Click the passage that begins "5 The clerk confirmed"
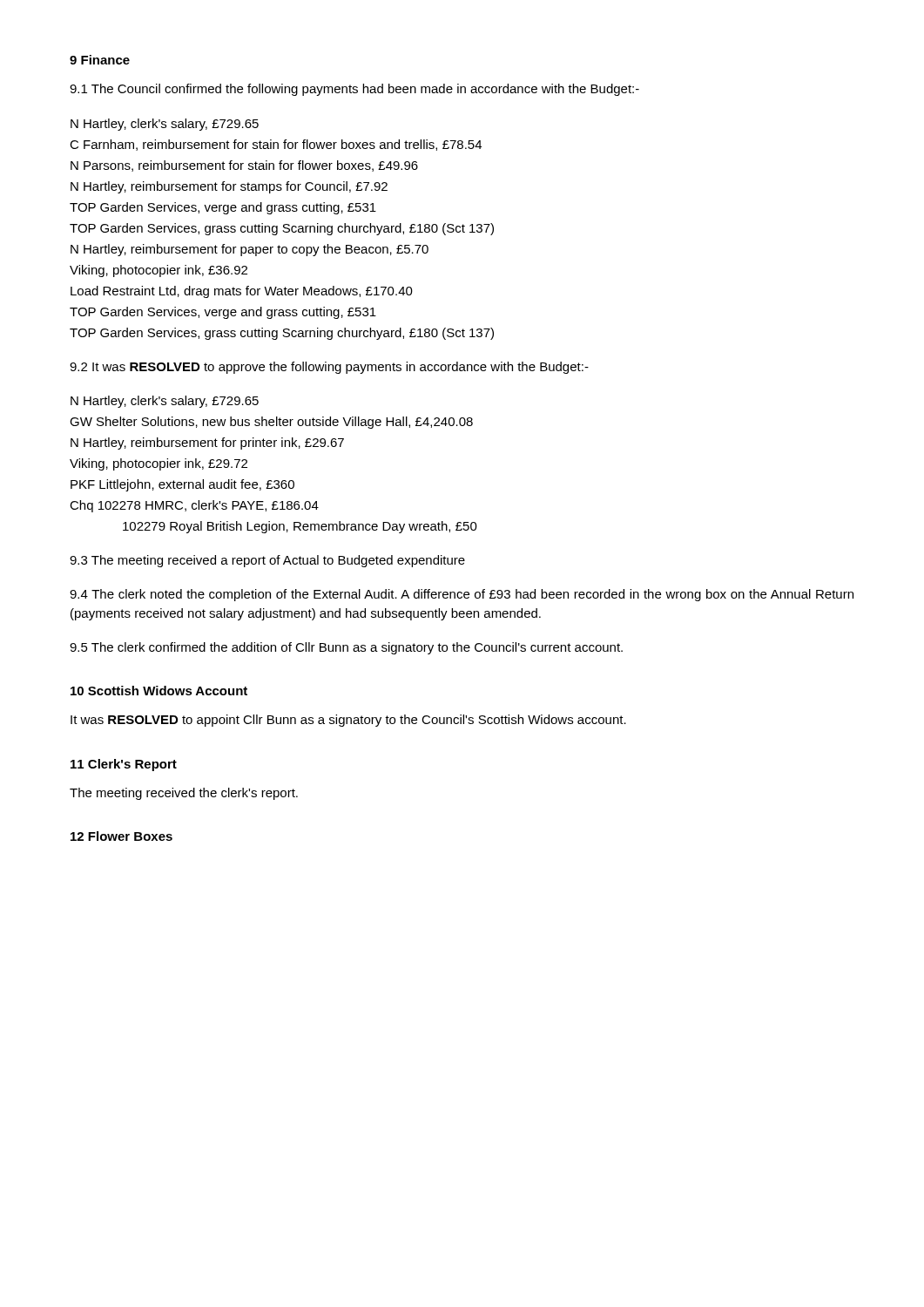924x1307 pixels. 347,647
